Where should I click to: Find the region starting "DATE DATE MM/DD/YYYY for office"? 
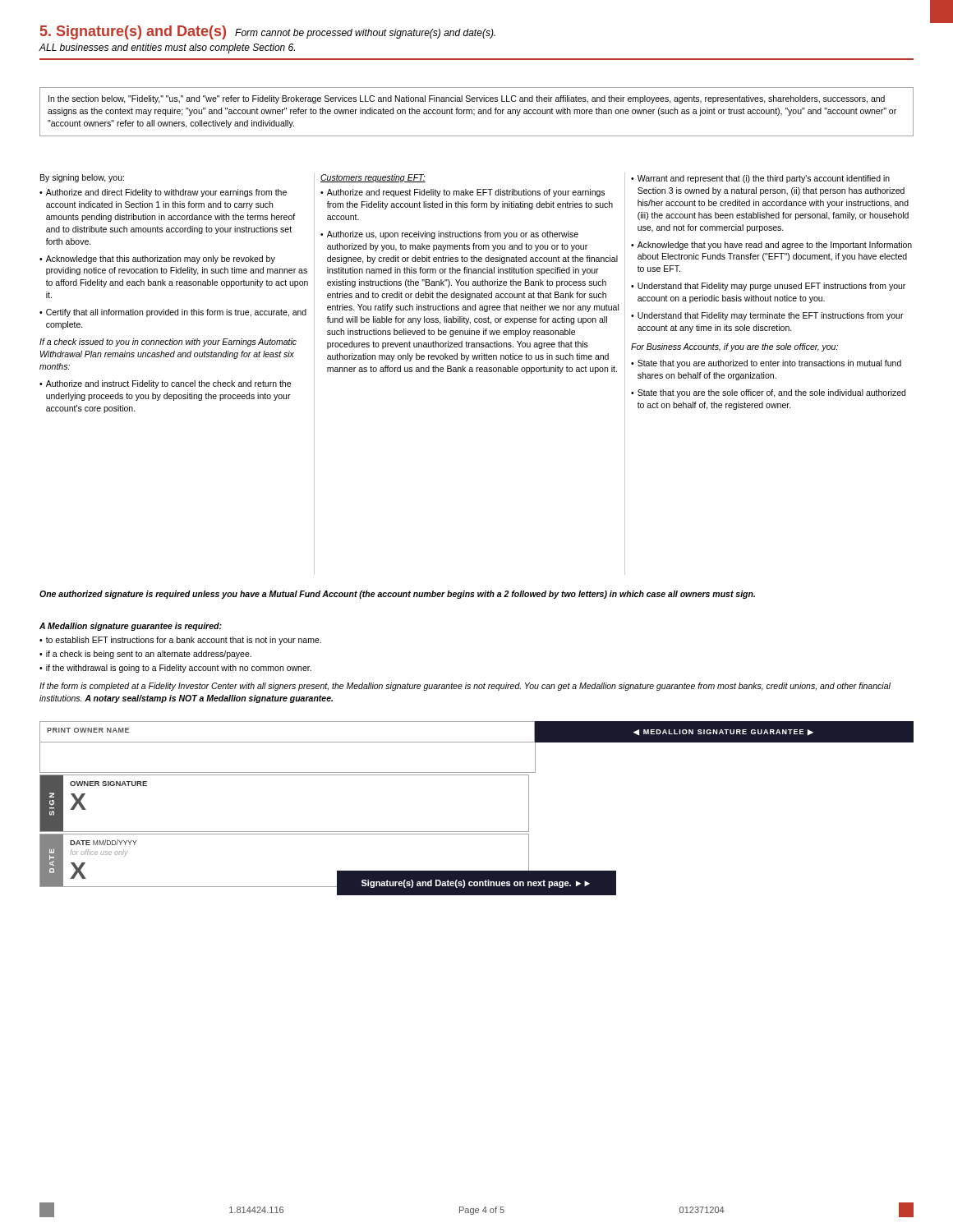point(476,860)
